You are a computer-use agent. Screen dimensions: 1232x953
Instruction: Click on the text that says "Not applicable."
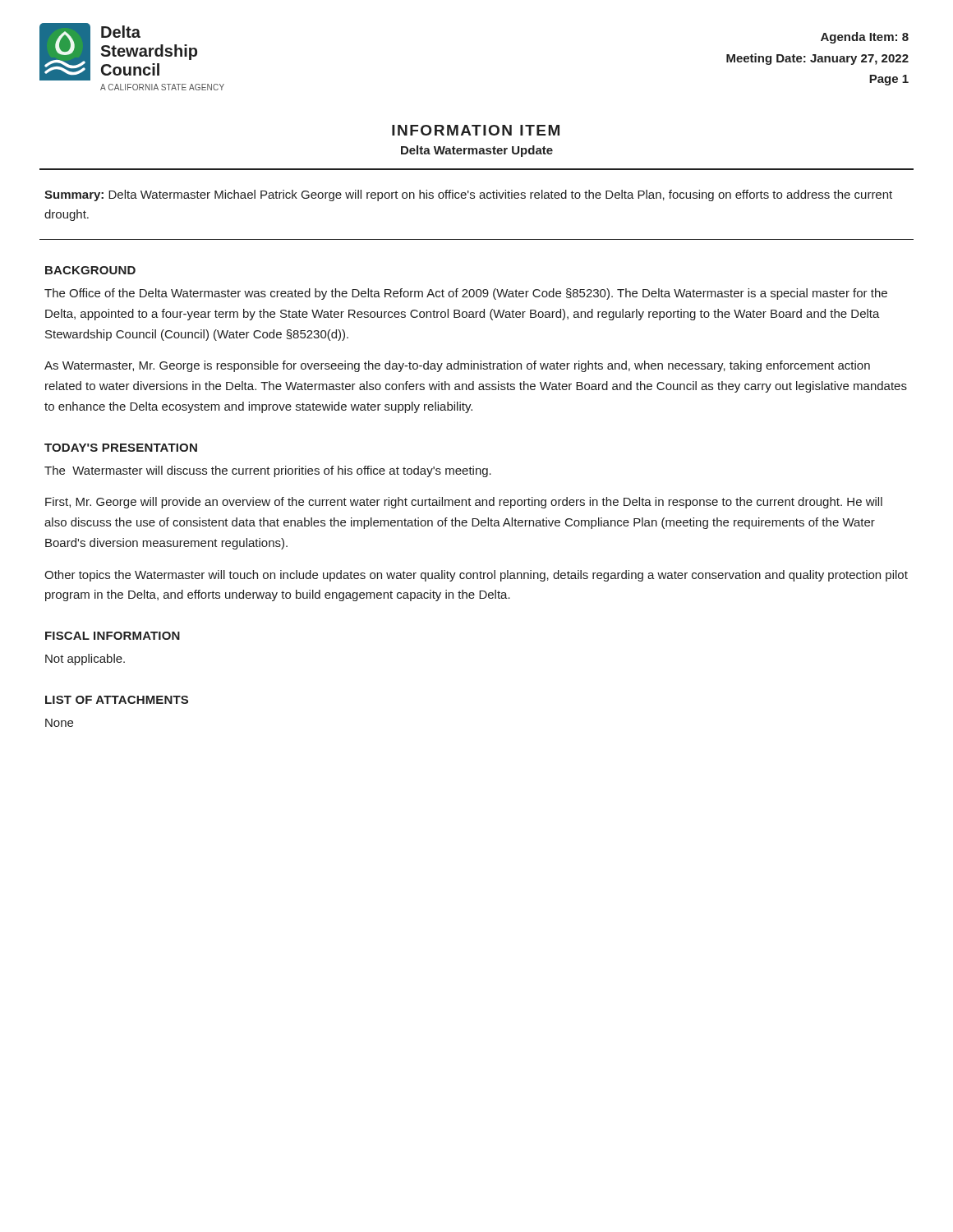click(85, 658)
